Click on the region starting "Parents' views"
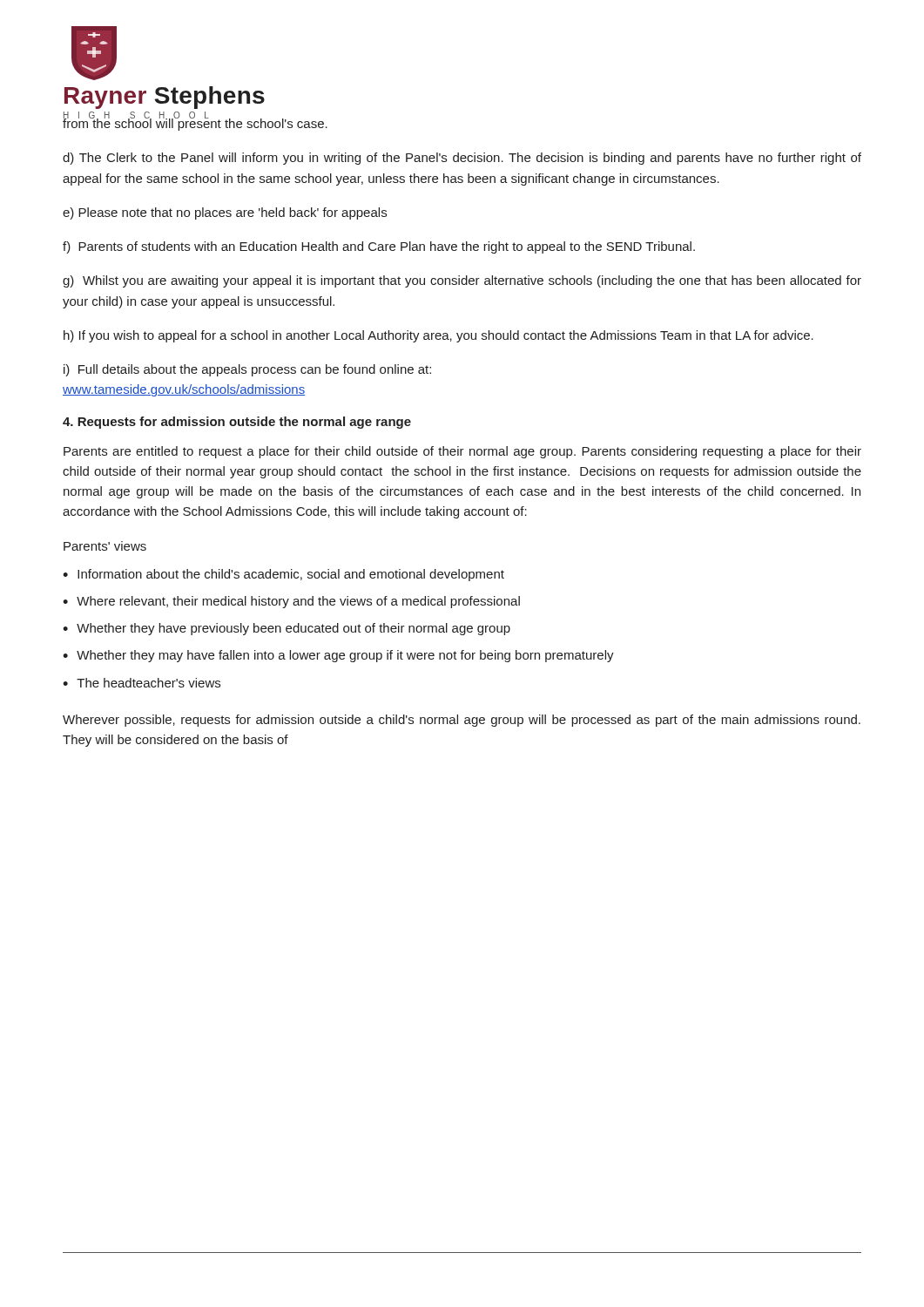The image size is (924, 1307). 105,545
